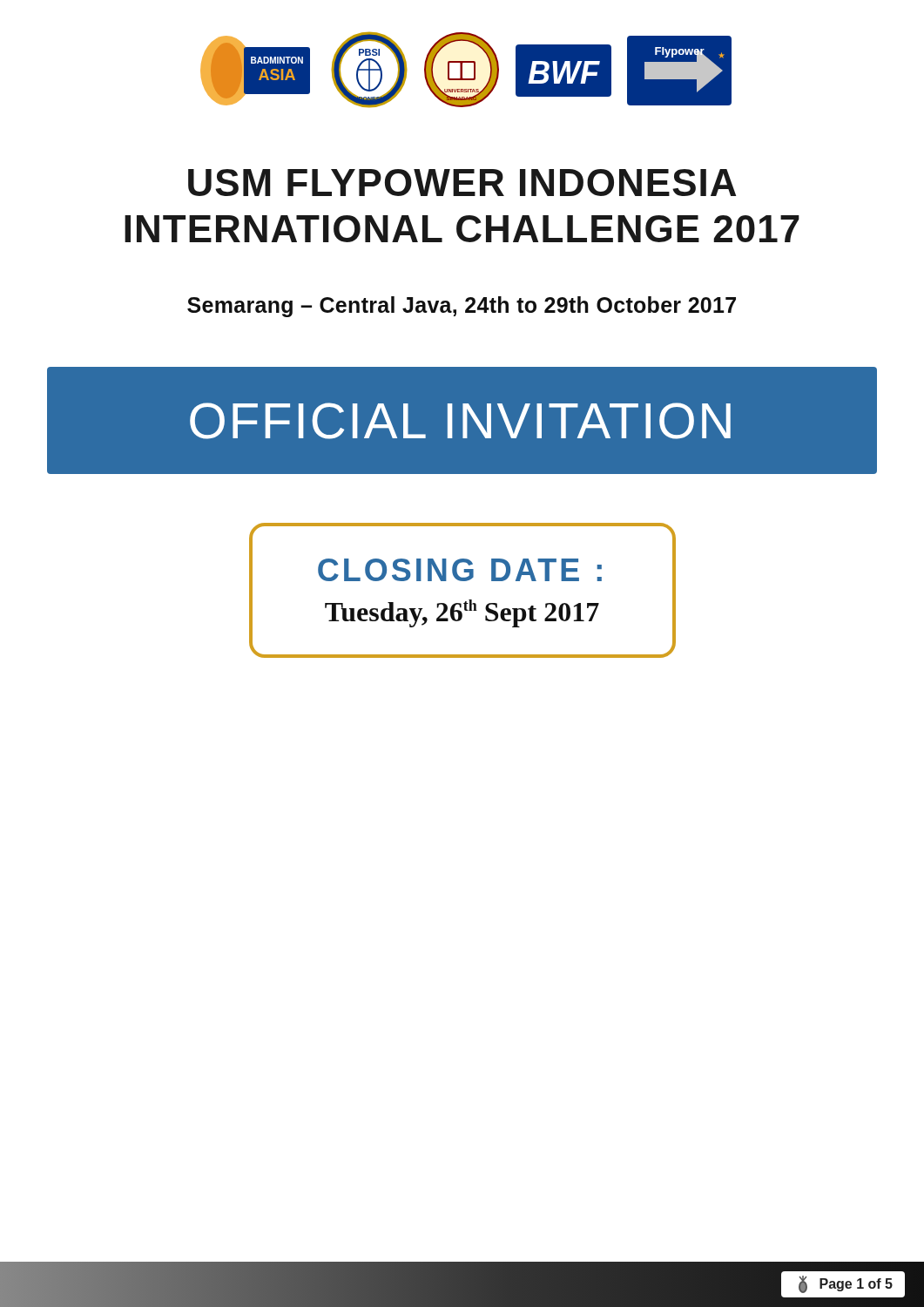Point to "OFFICIAL INVITATION"
The width and height of the screenshot is (924, 1307).
(462, 420)
